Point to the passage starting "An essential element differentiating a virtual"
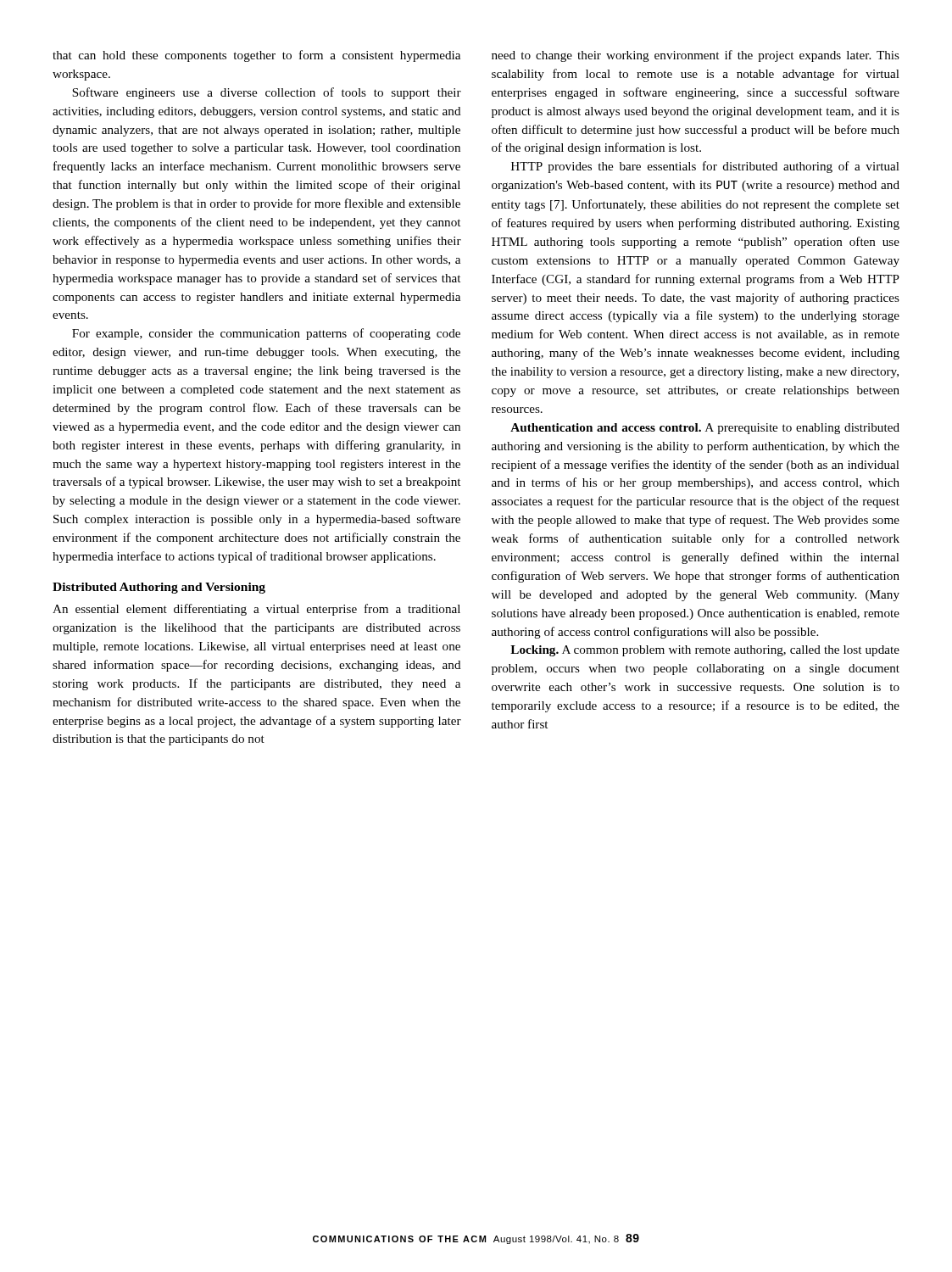Screen dimensions: 1272x952 pos(257,674)
